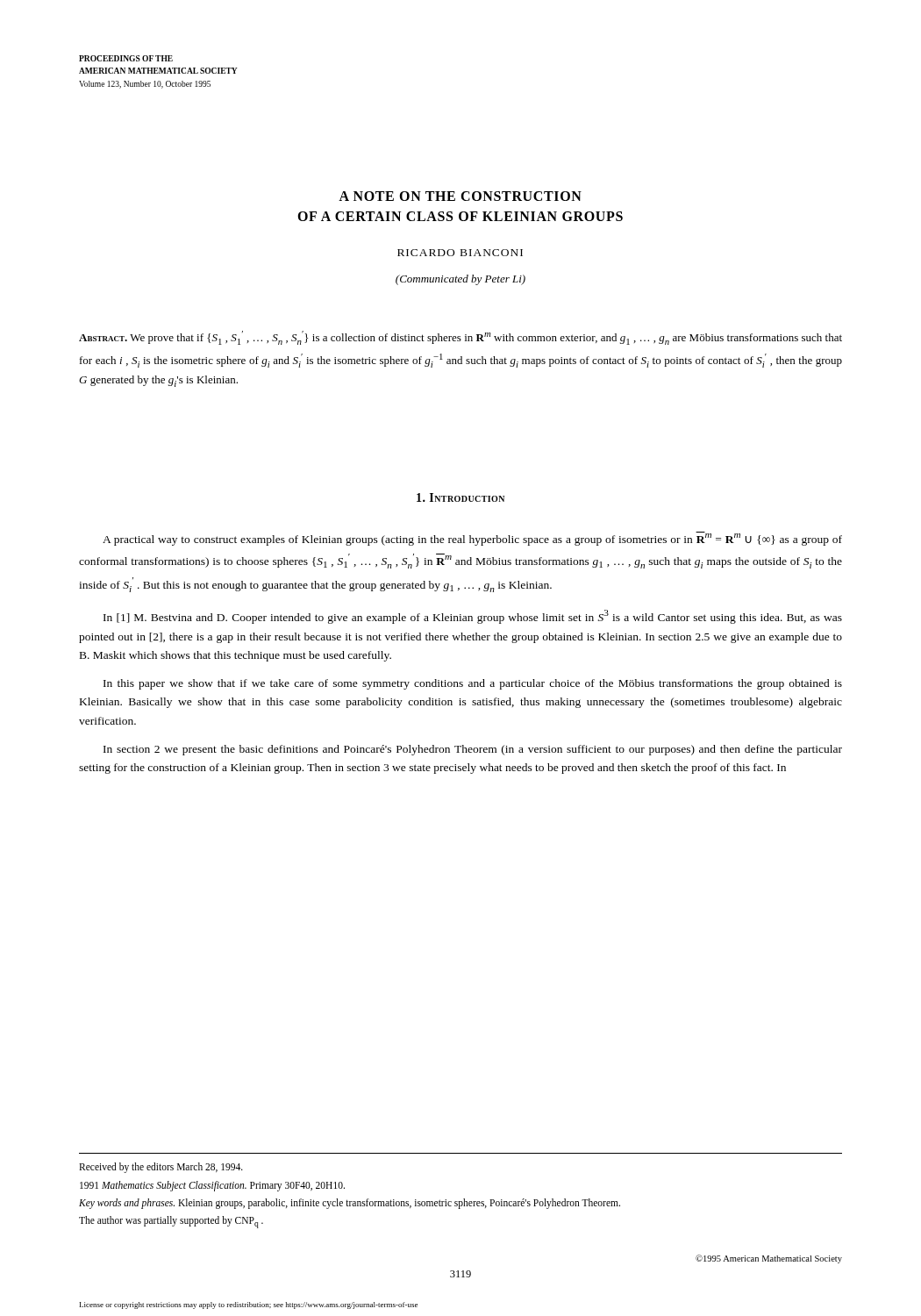Navigate to the element starting "A practical way to construct examples"
921x1316 pixels.
pyautogui.click(x=472, y=539)
